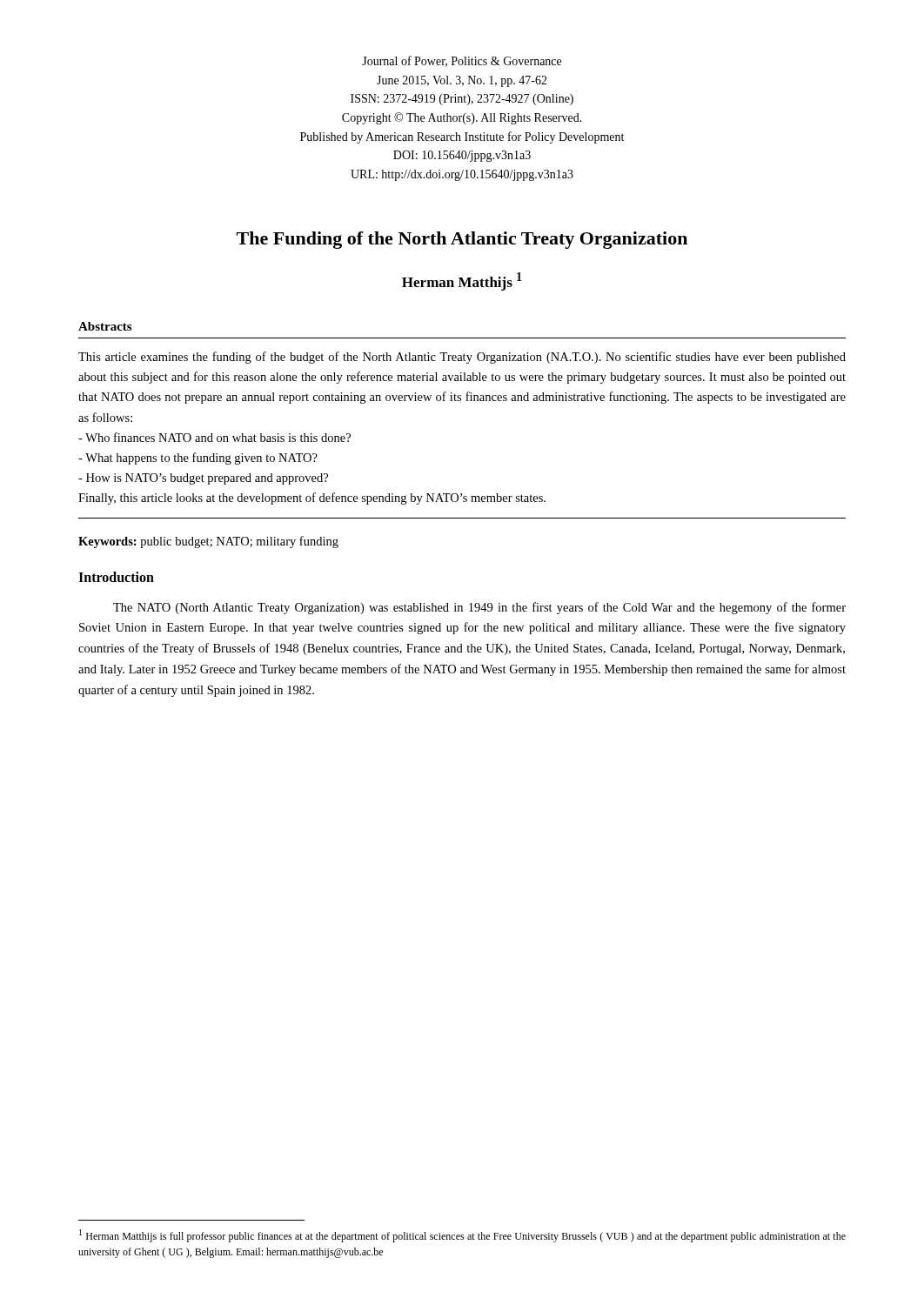Viewport: 924px width, 1305px height.
Task: Find the list item that reads "How is NATO’s budget prepared and approved?"
Action: point(203,478)
